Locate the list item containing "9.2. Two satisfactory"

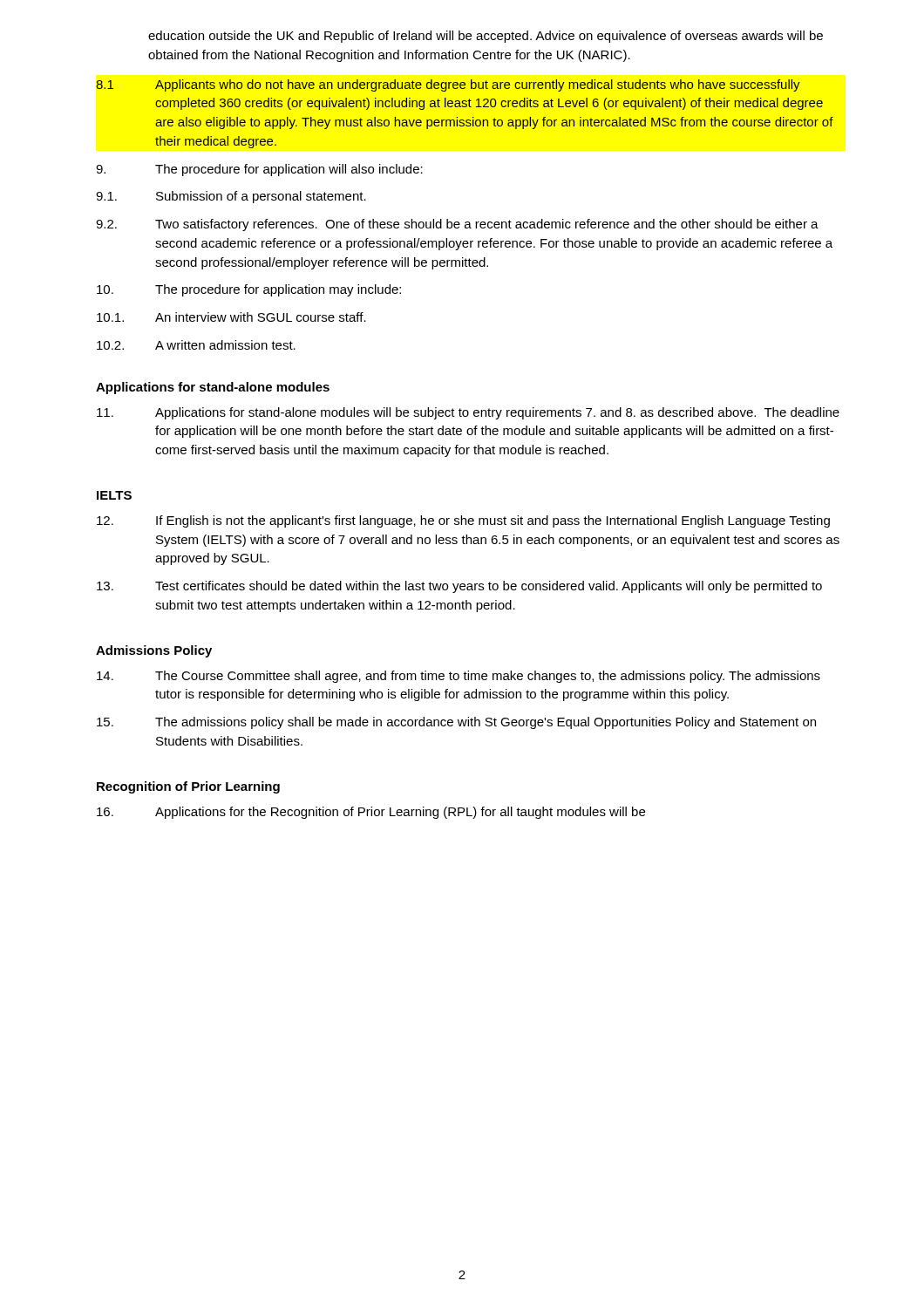pos(471,243)
